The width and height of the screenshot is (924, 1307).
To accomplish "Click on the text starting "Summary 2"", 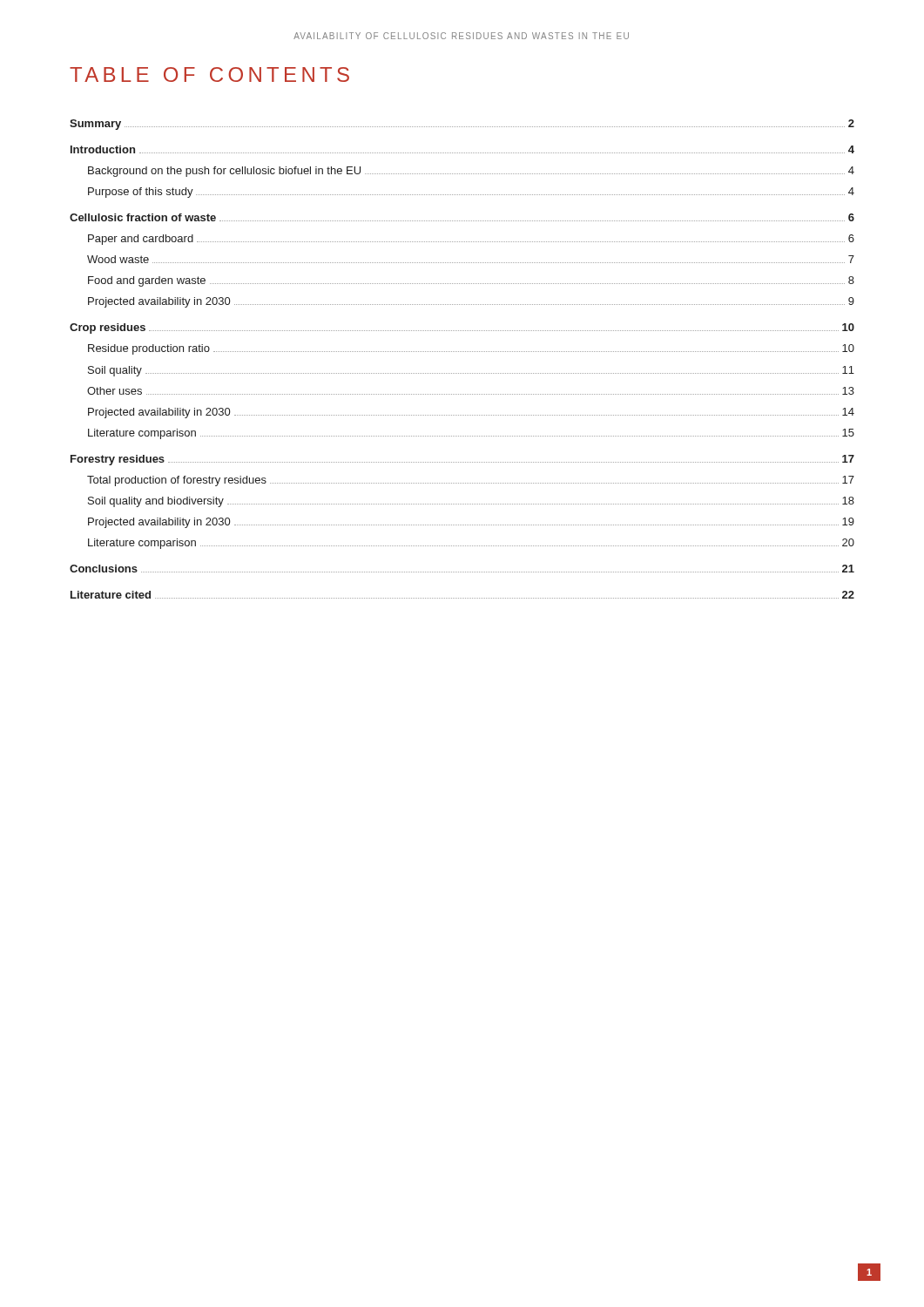I will 462,124.
